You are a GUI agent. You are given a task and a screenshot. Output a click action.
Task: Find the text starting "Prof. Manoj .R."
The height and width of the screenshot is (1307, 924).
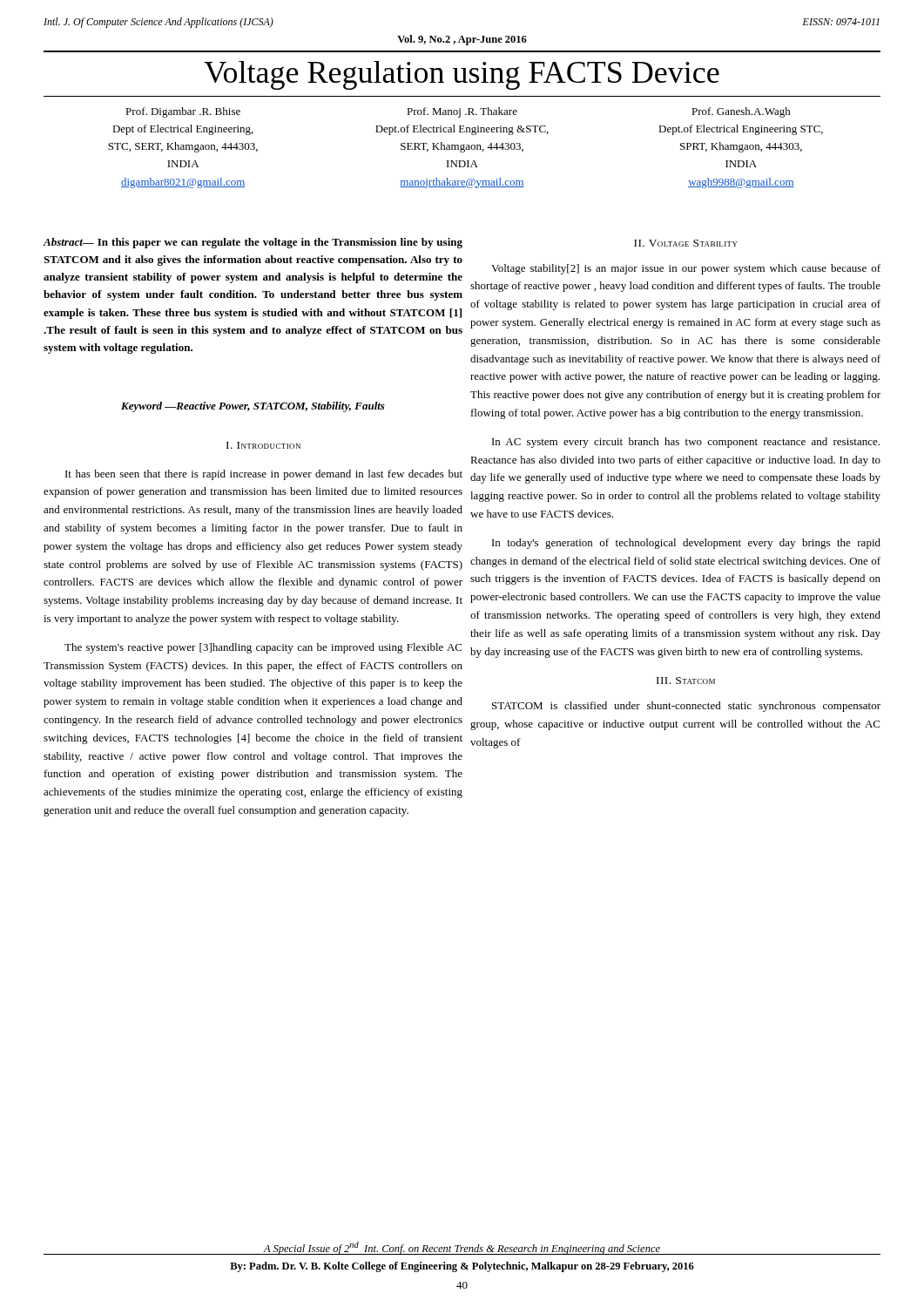462,146
